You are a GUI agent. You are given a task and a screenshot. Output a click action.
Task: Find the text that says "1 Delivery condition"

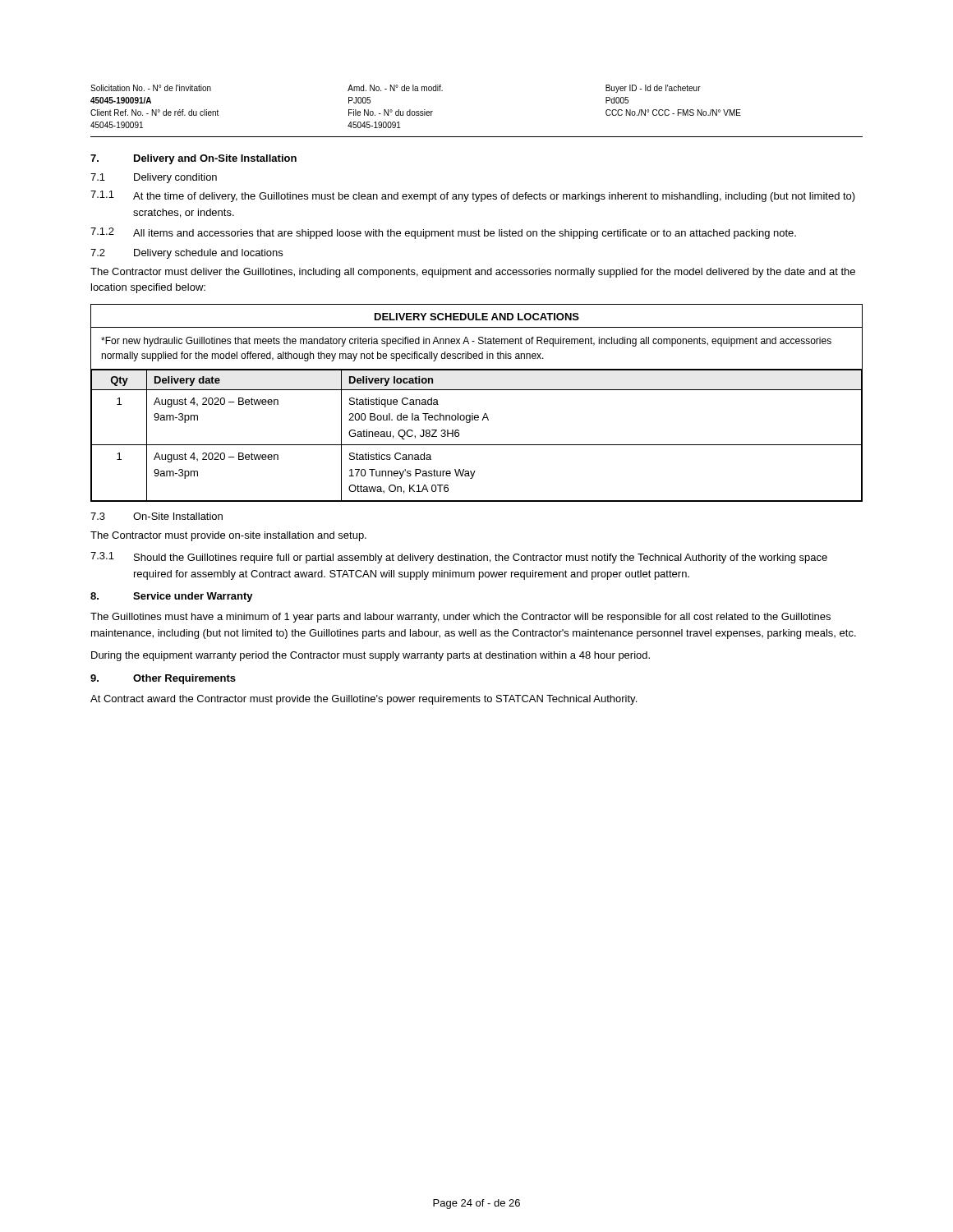tap(154, 177)
